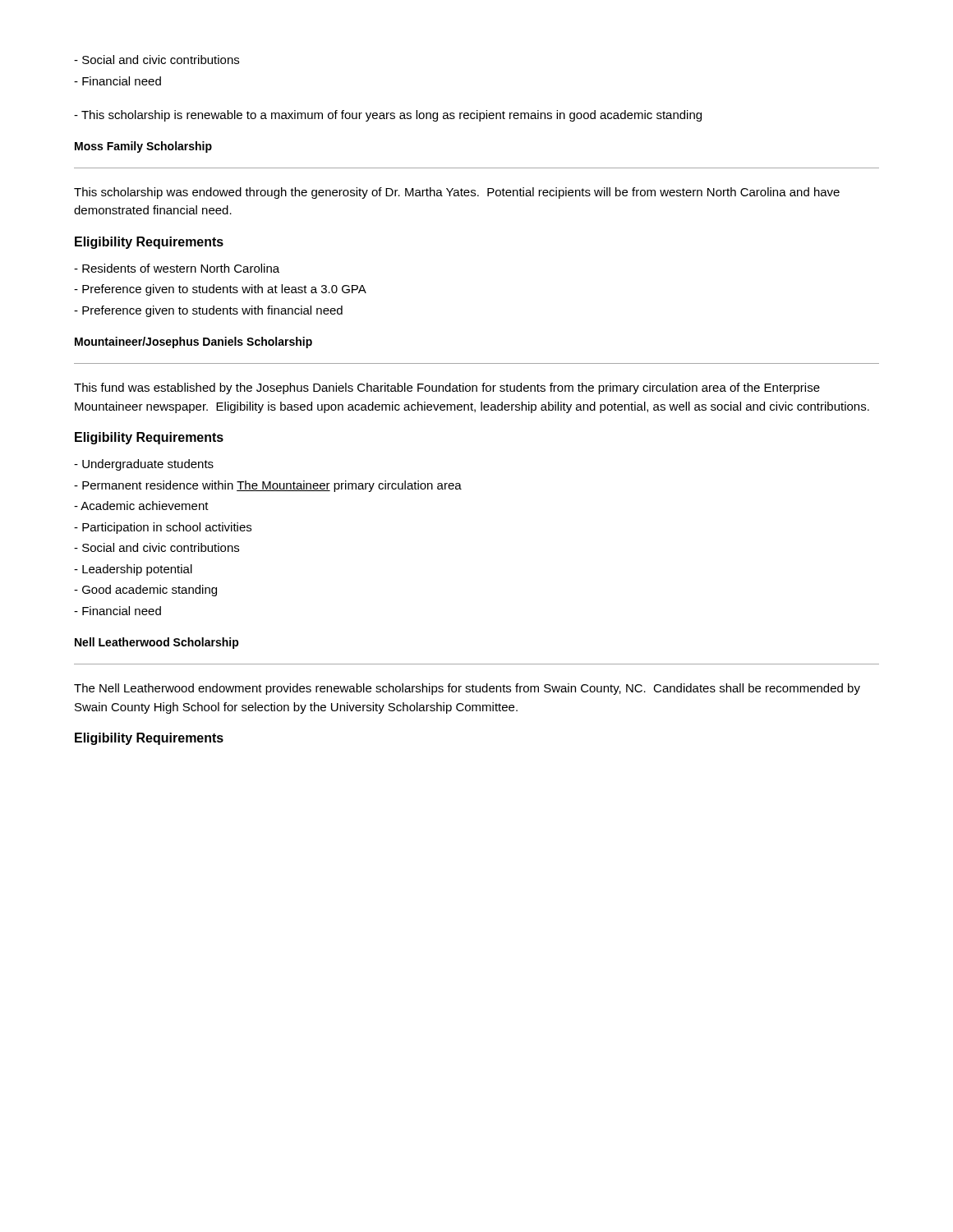The height and width of the screenshot is (1232, 953).
Task: Navigate to the text starting "Academic achievement"
Action: pyautogui.click(x=141, y=506)
